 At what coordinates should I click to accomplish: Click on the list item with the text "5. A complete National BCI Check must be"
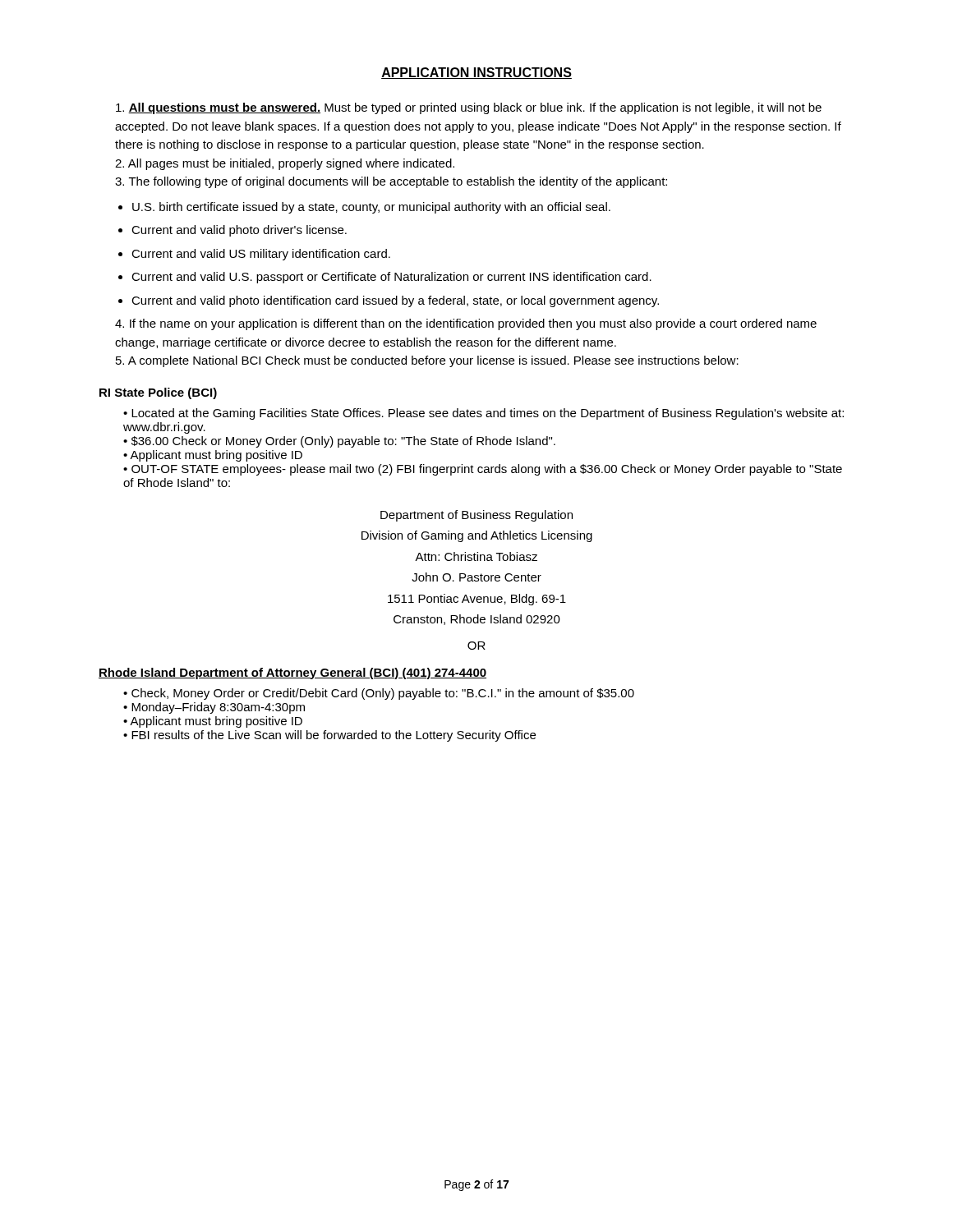point(485,361)
